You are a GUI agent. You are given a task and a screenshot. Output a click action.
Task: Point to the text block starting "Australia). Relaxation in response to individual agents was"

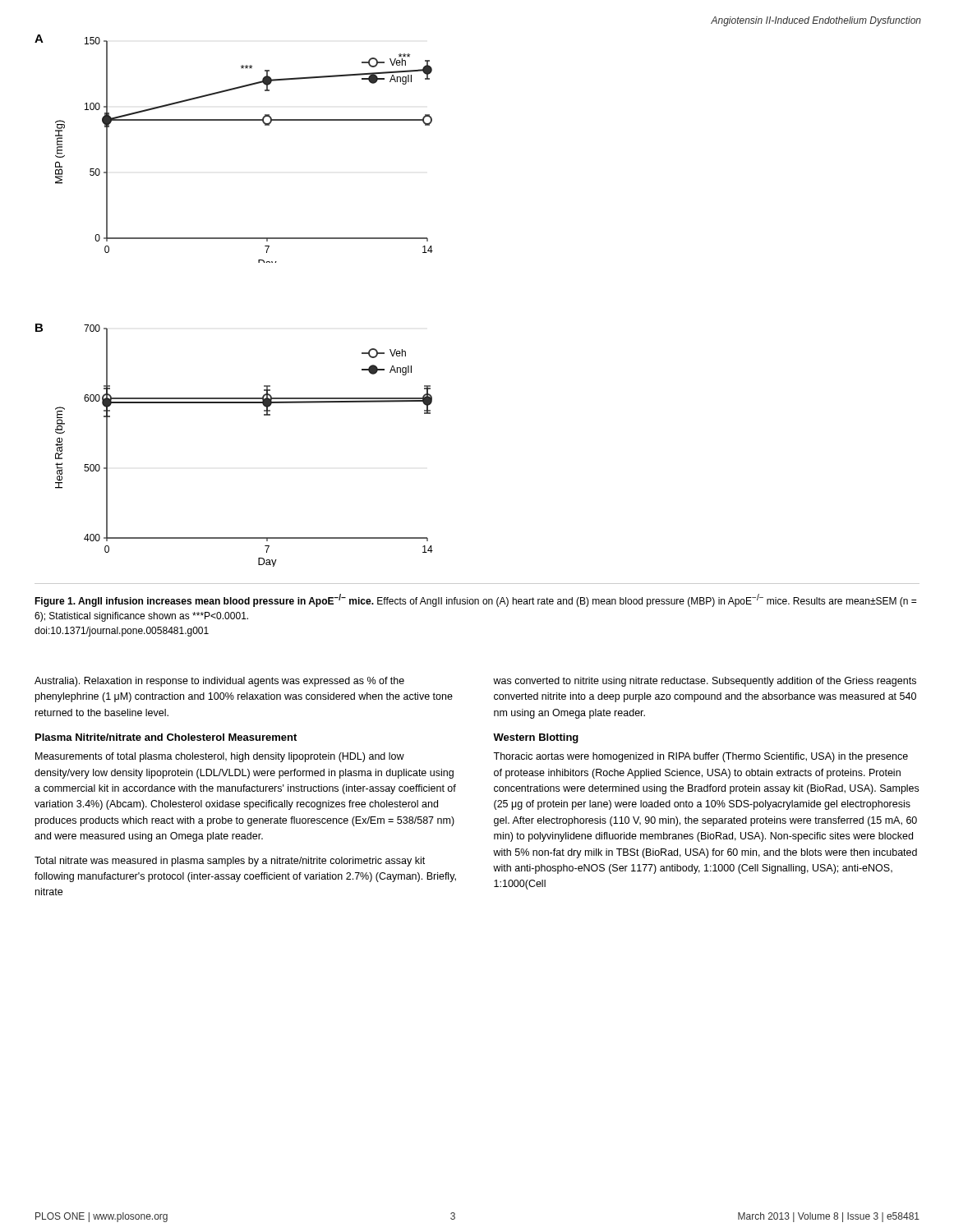coord(248,787)
